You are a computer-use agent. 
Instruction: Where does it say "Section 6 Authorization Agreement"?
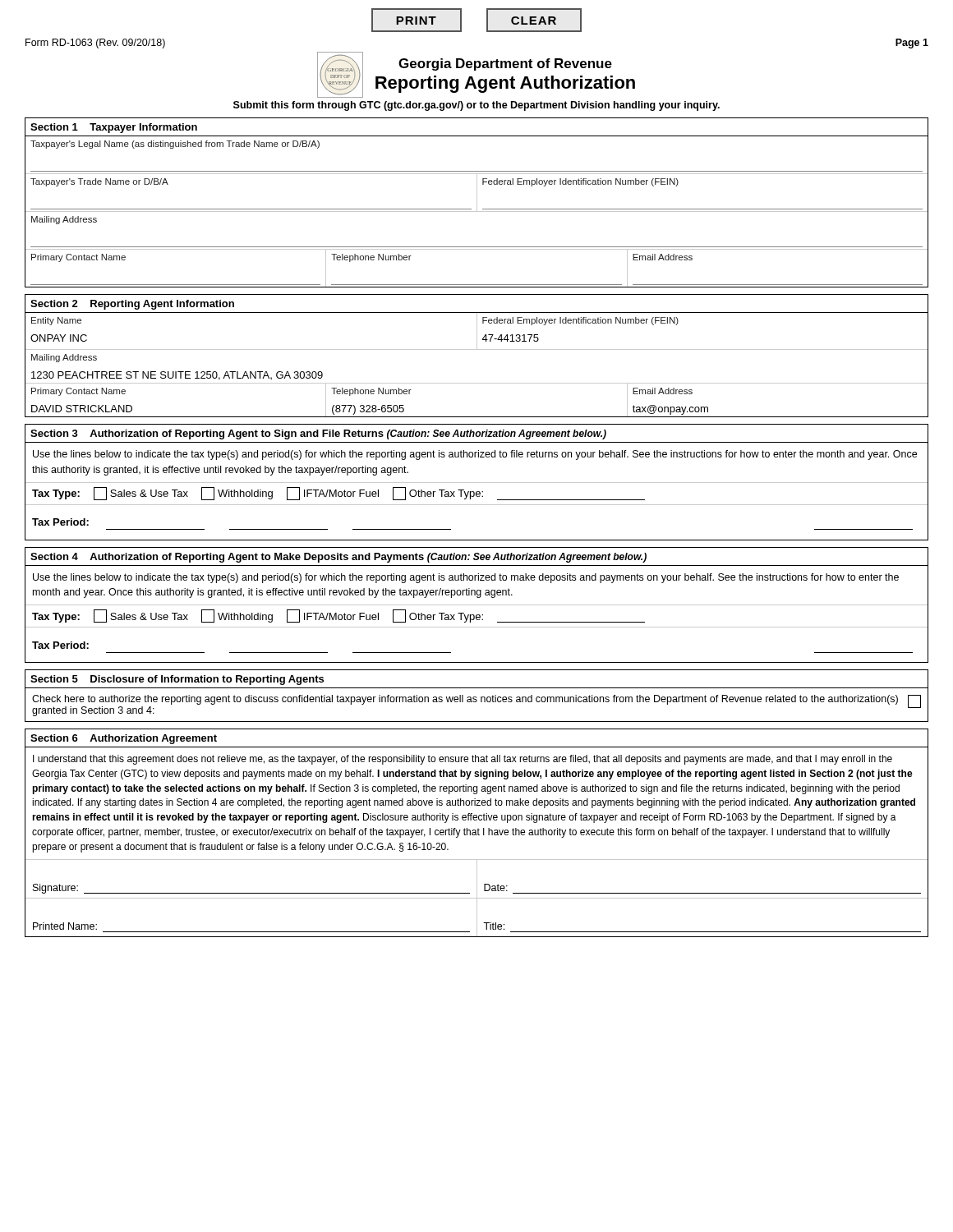point(124,738)
